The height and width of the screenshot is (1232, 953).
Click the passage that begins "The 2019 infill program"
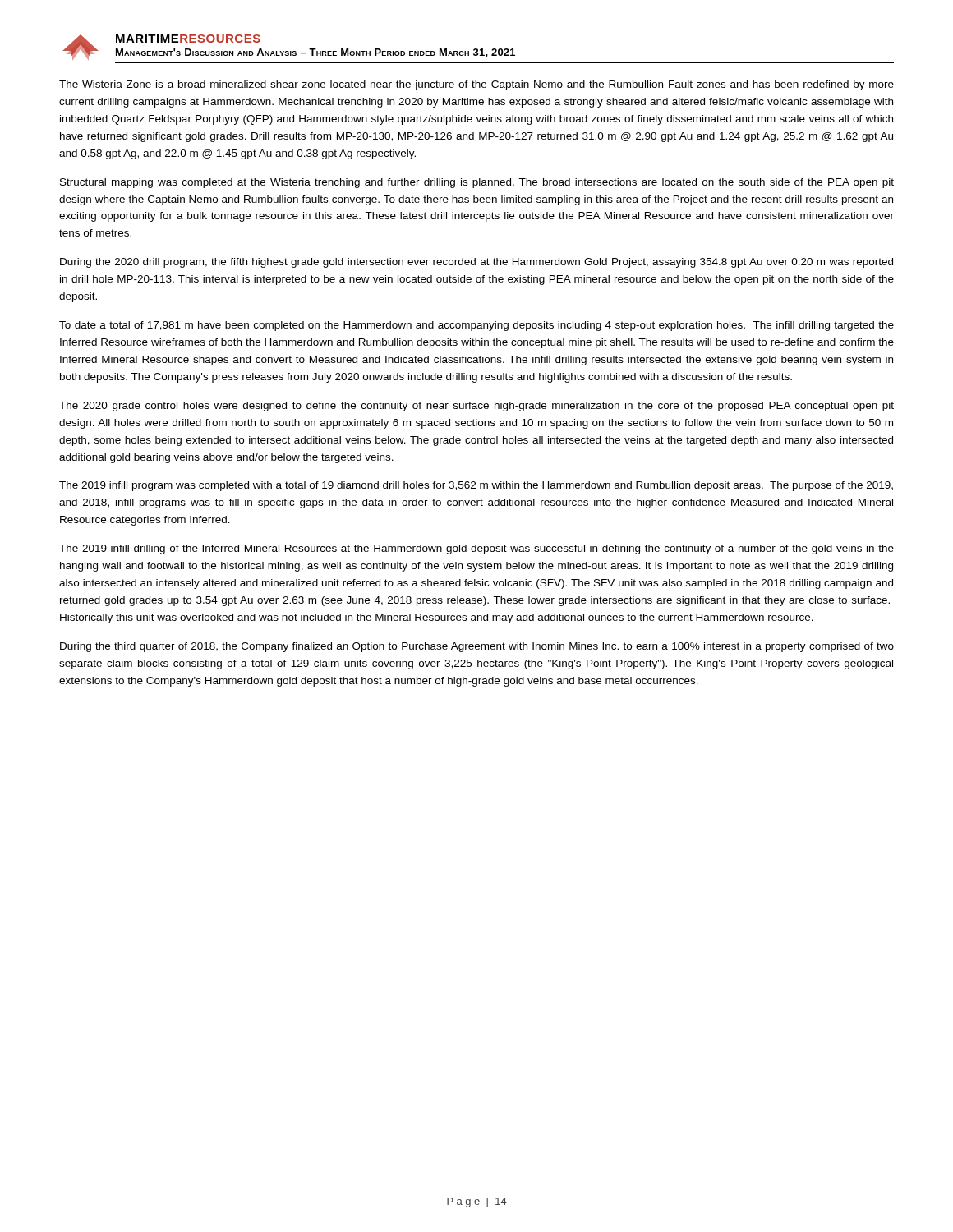[x=476, y=503]
